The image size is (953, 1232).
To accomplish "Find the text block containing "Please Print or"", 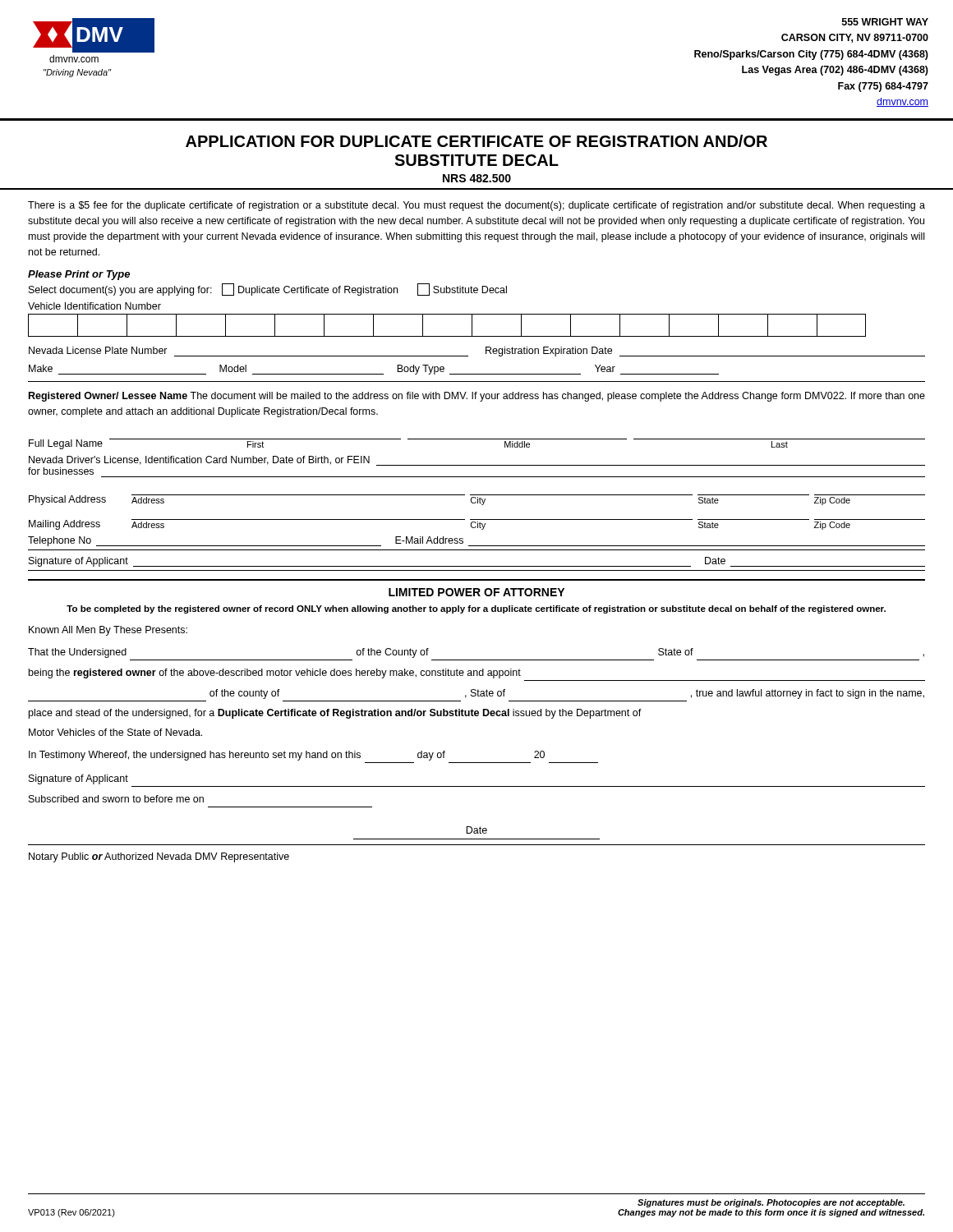I will (x=476, y=302).
